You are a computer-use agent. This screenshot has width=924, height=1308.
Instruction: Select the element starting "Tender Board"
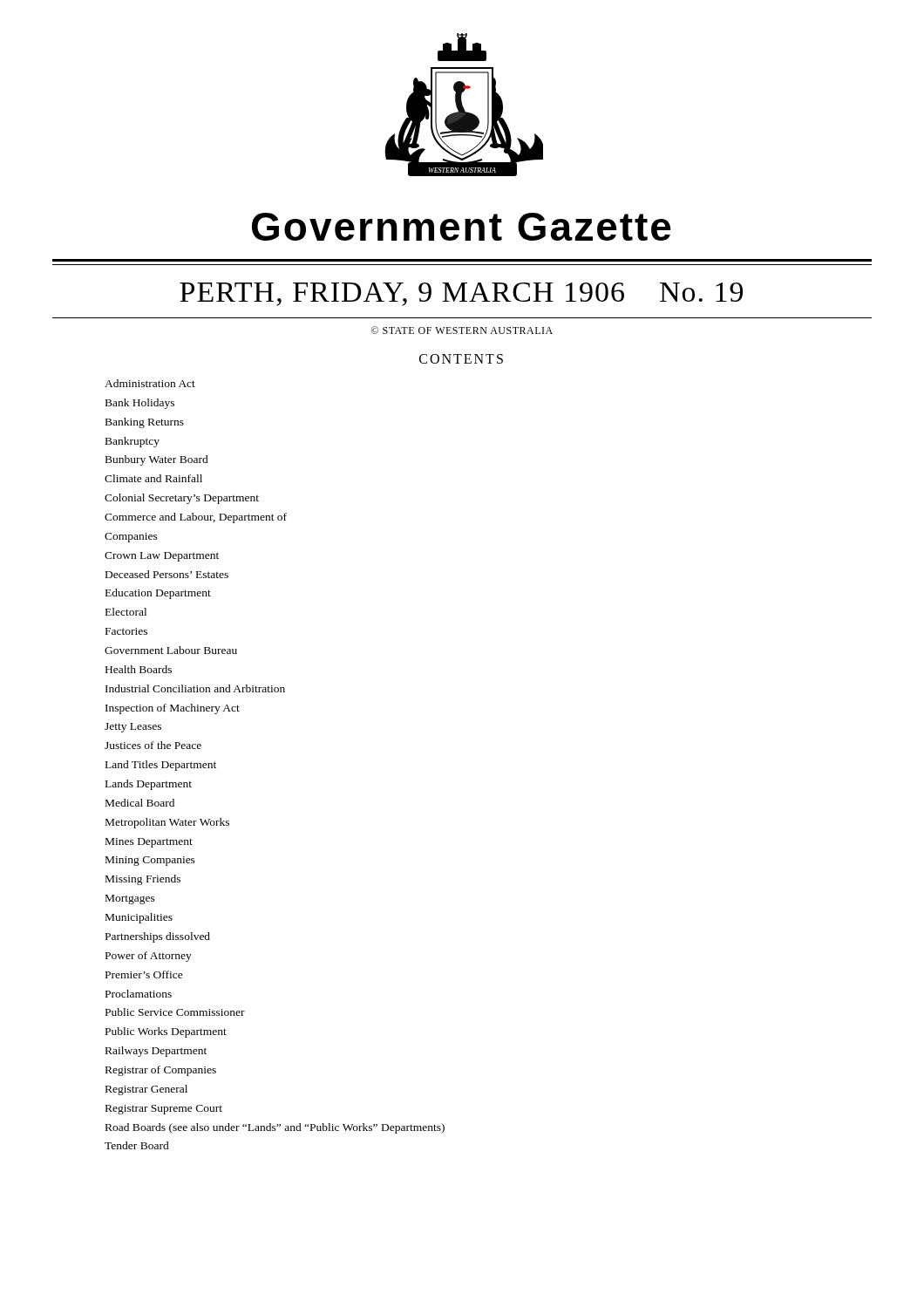(137, 1146)
